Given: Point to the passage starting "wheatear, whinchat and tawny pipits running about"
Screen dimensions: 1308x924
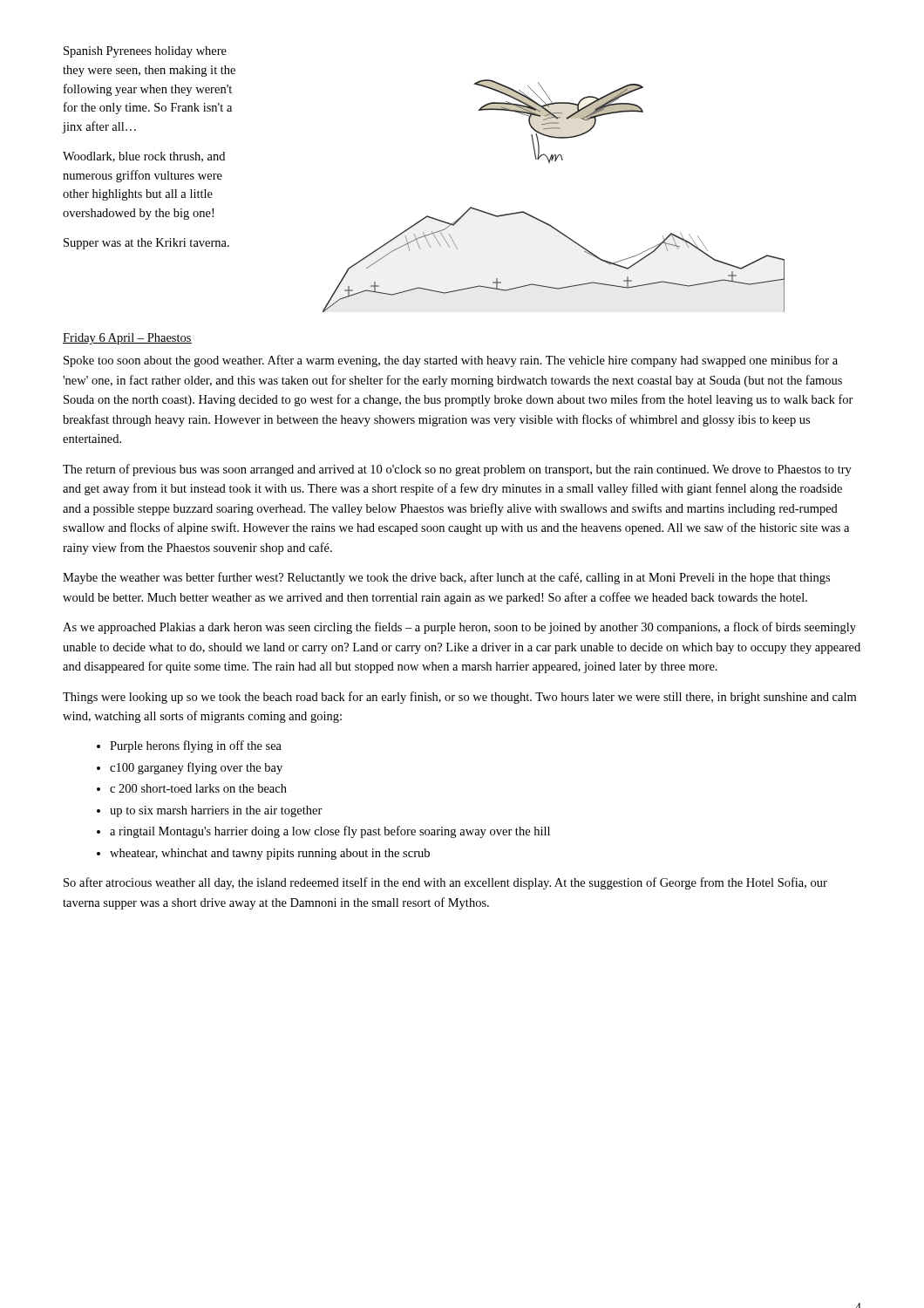Looking at the screenshot, I should pos(270,854).
